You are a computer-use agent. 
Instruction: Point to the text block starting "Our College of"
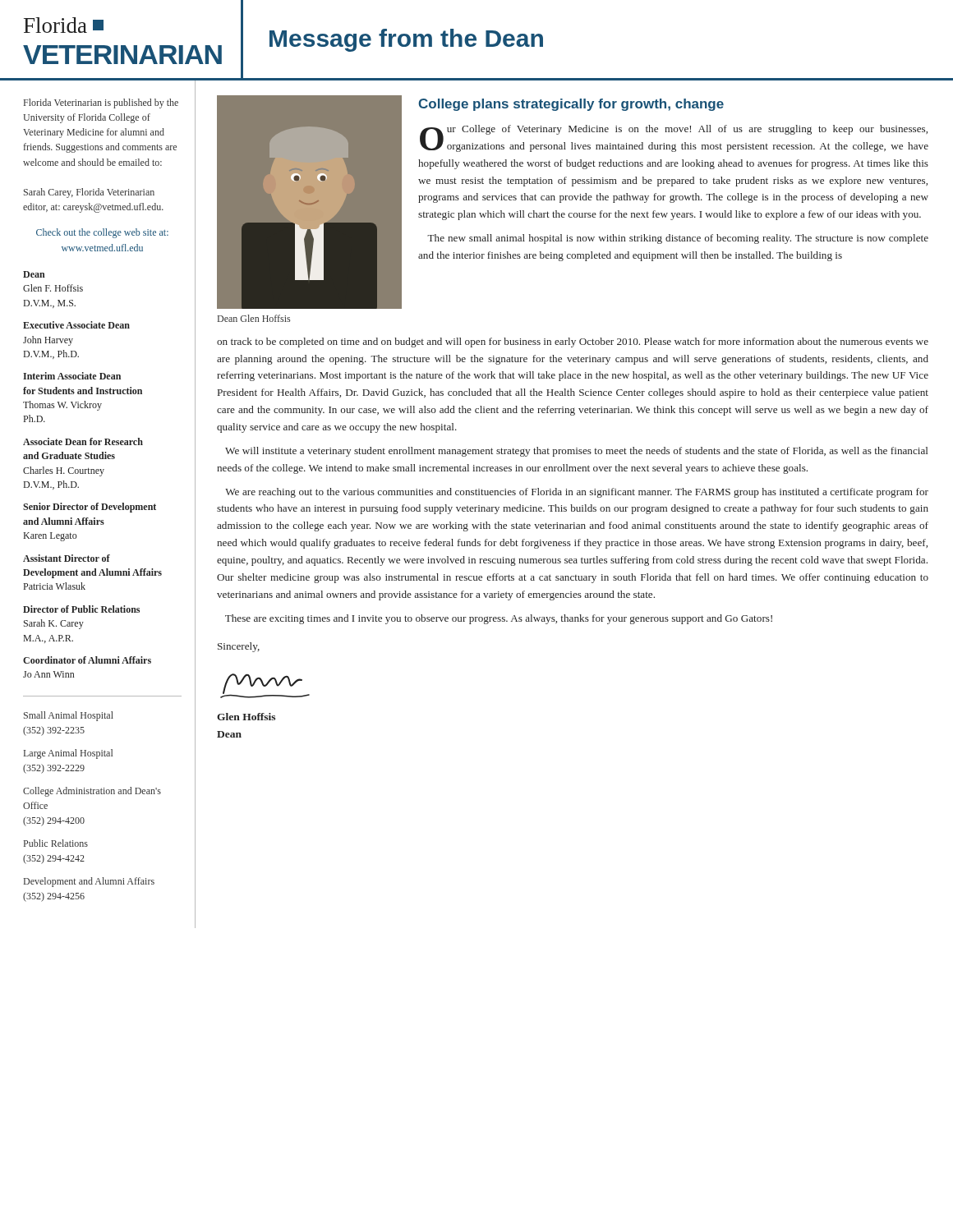(x=673, y=171)
